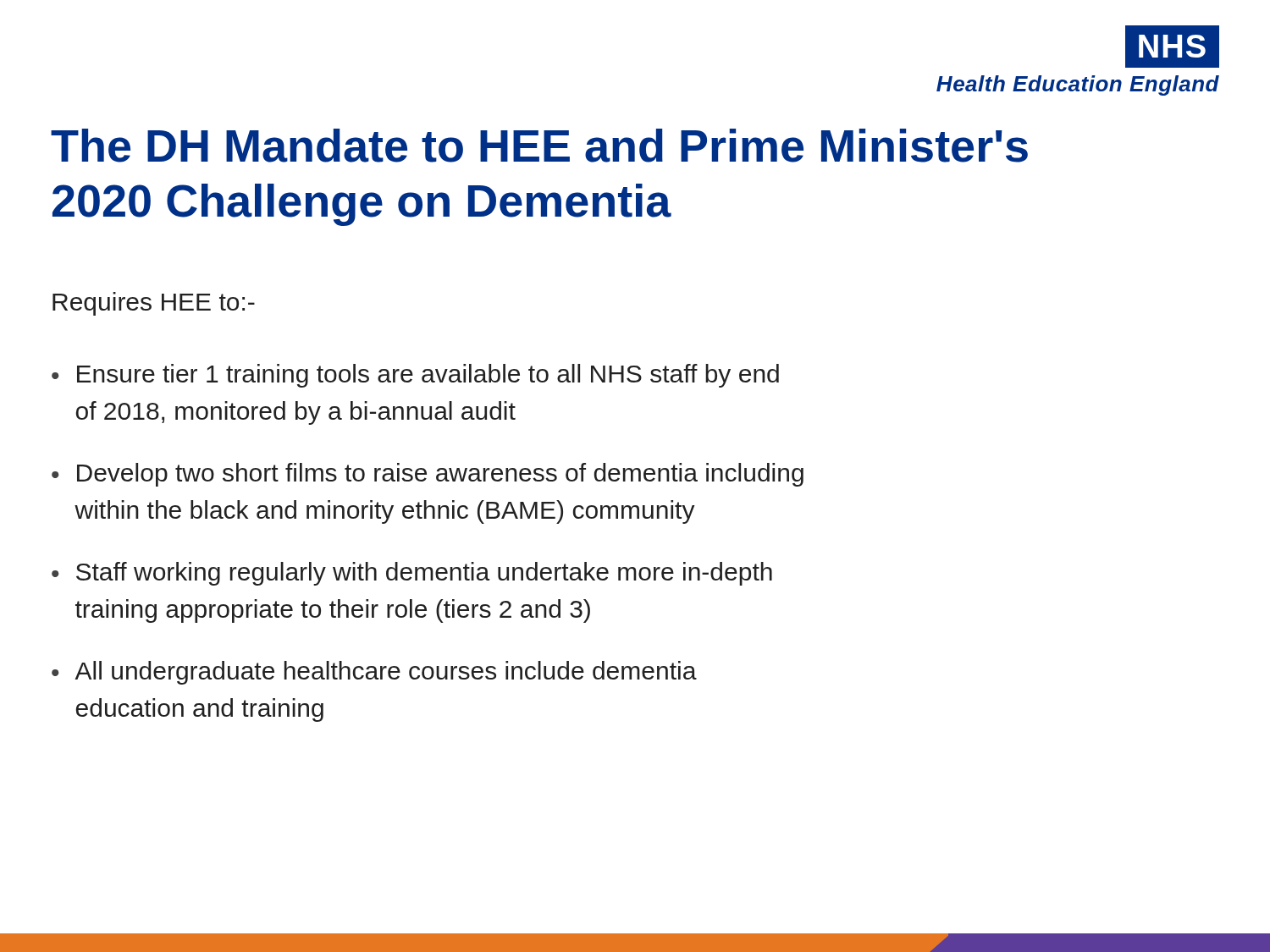
Task: Select the text starting "• Develop two"
Action: tap(428, 491)
